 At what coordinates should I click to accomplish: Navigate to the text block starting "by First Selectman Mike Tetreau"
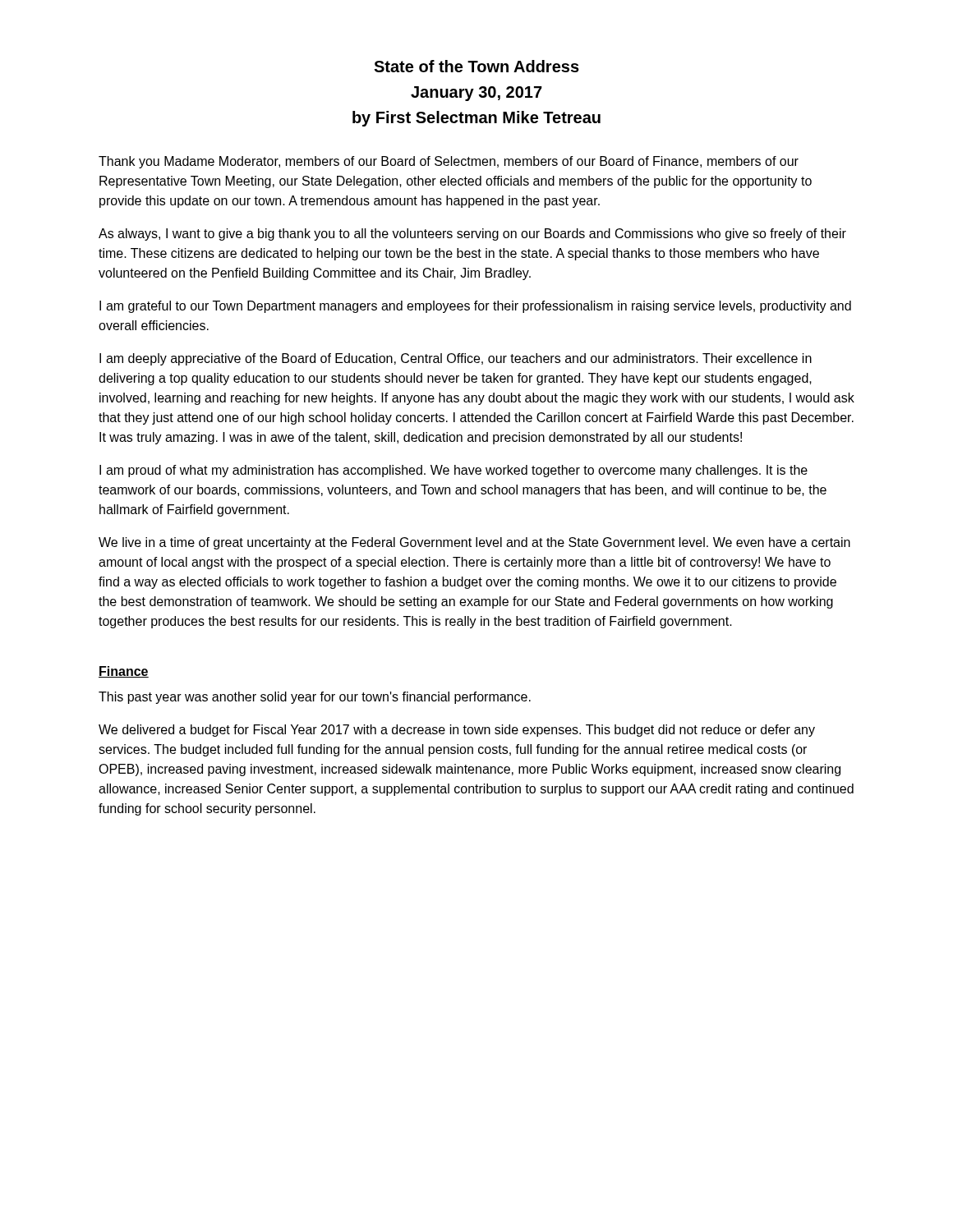click(476, 117)
